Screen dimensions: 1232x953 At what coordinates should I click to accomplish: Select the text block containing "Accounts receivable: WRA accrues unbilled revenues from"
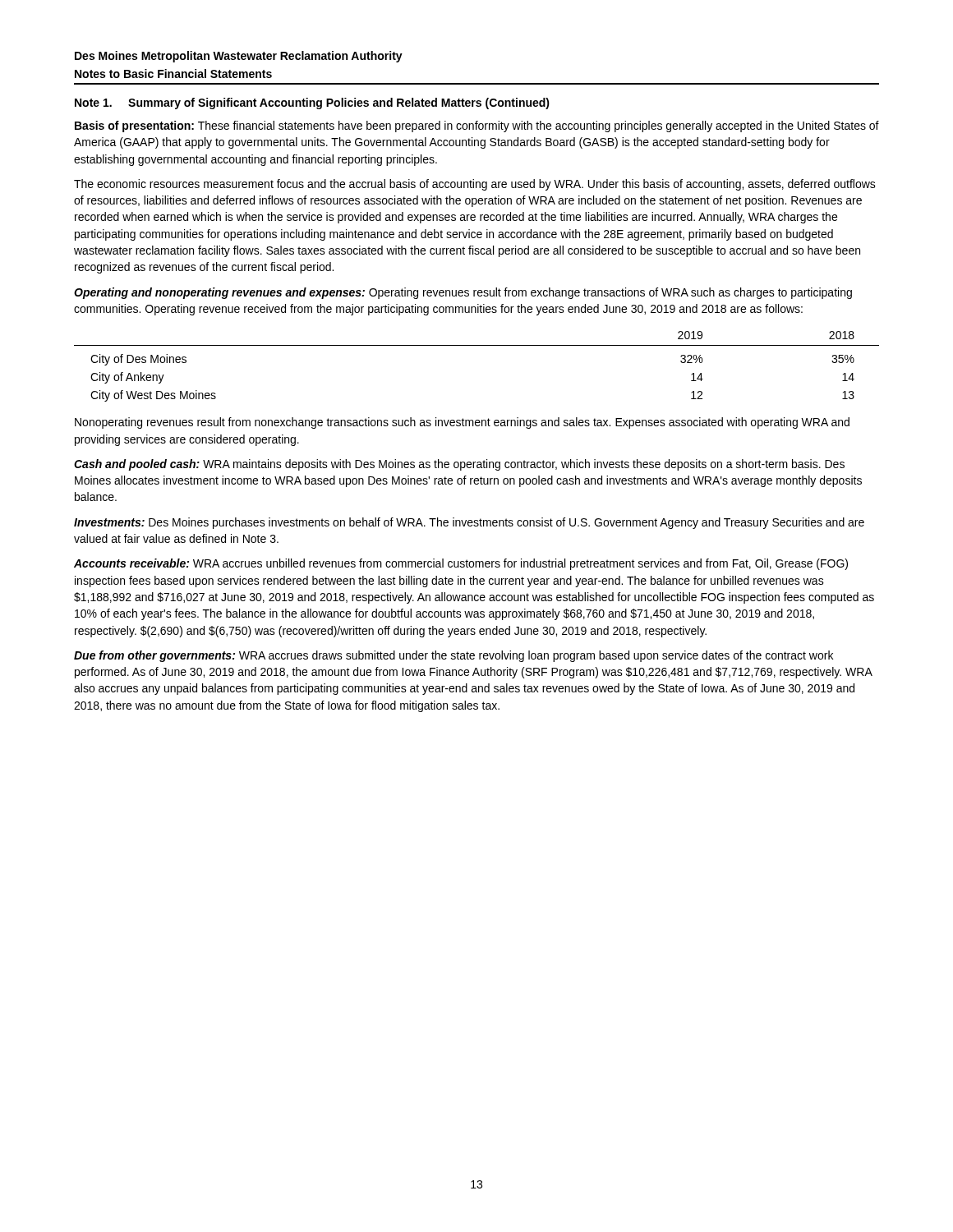pyautogui.click(x=474, y=597)
